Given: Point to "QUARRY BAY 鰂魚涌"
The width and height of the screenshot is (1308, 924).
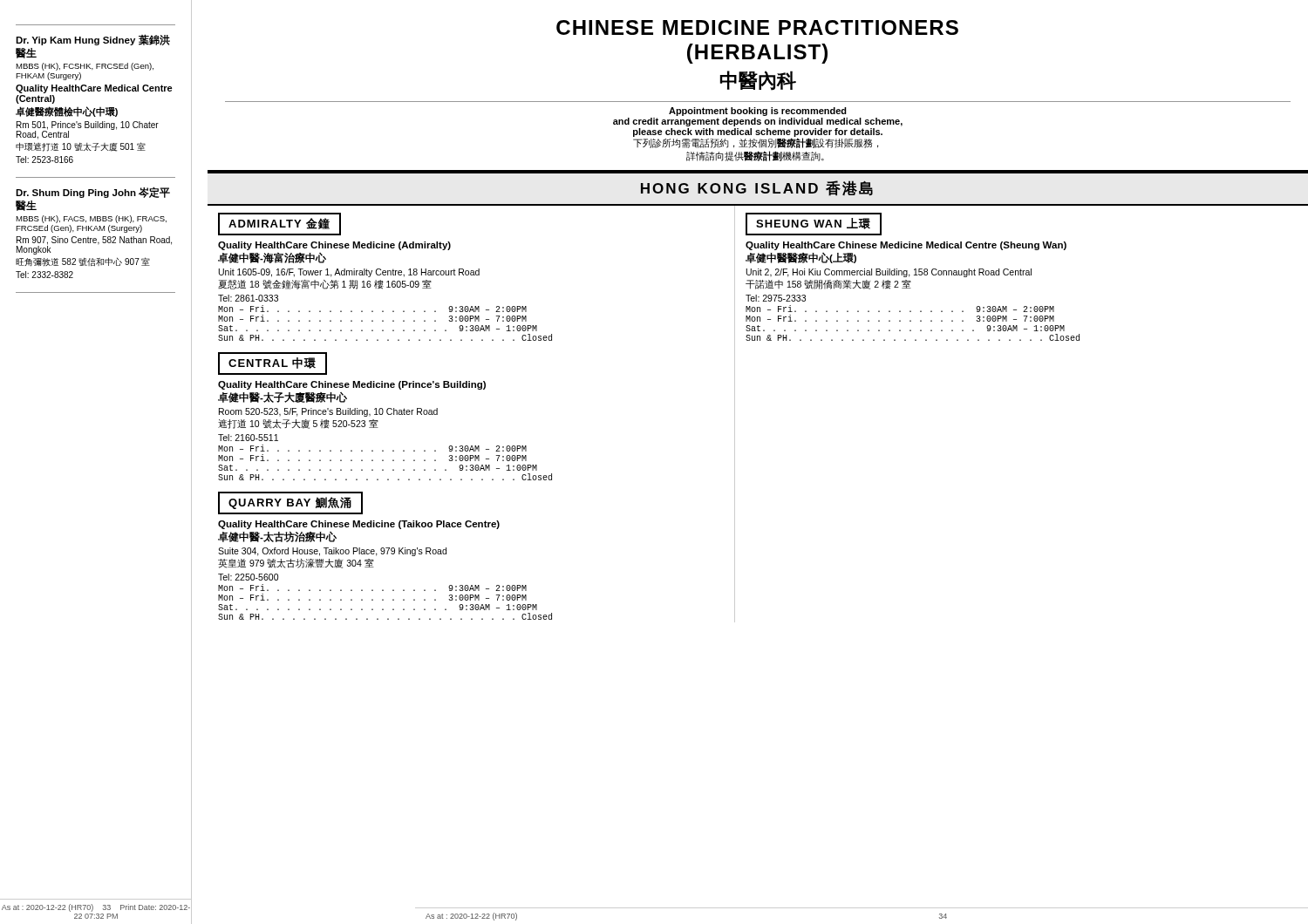Looking at the screenshot, I should 290,503.
